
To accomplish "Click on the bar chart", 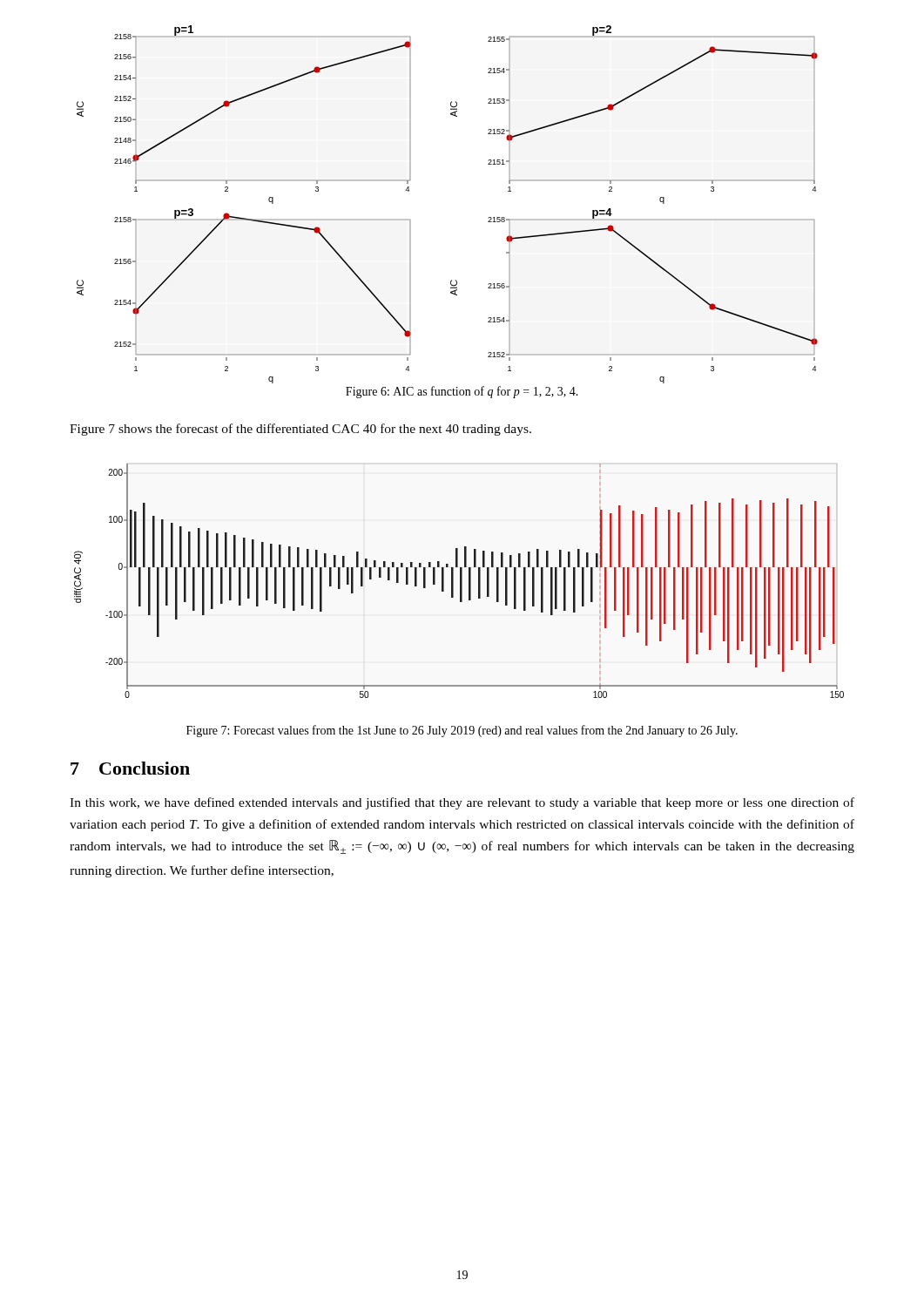I will [462, 586].
